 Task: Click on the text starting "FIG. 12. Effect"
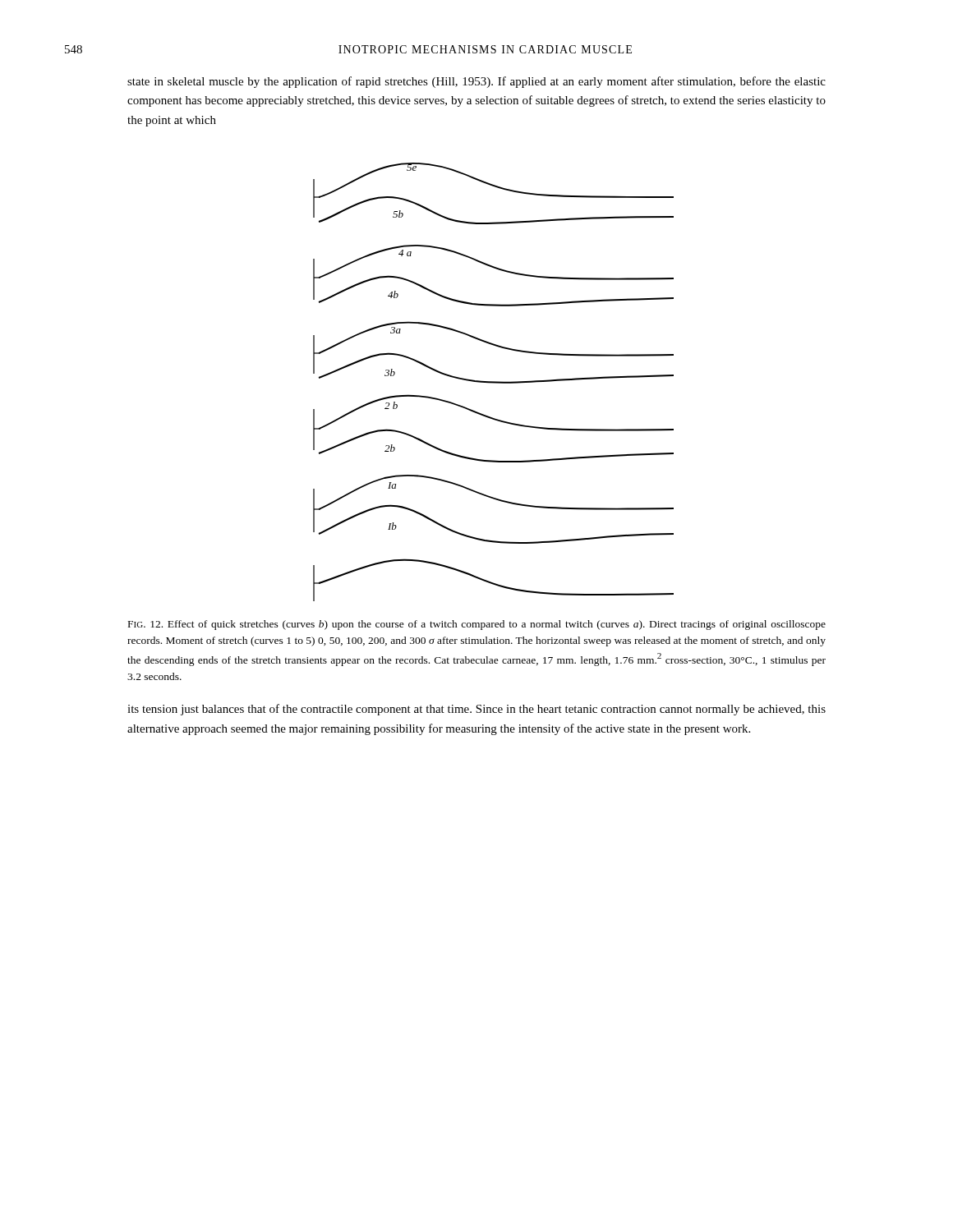click(x=476, y=650)
